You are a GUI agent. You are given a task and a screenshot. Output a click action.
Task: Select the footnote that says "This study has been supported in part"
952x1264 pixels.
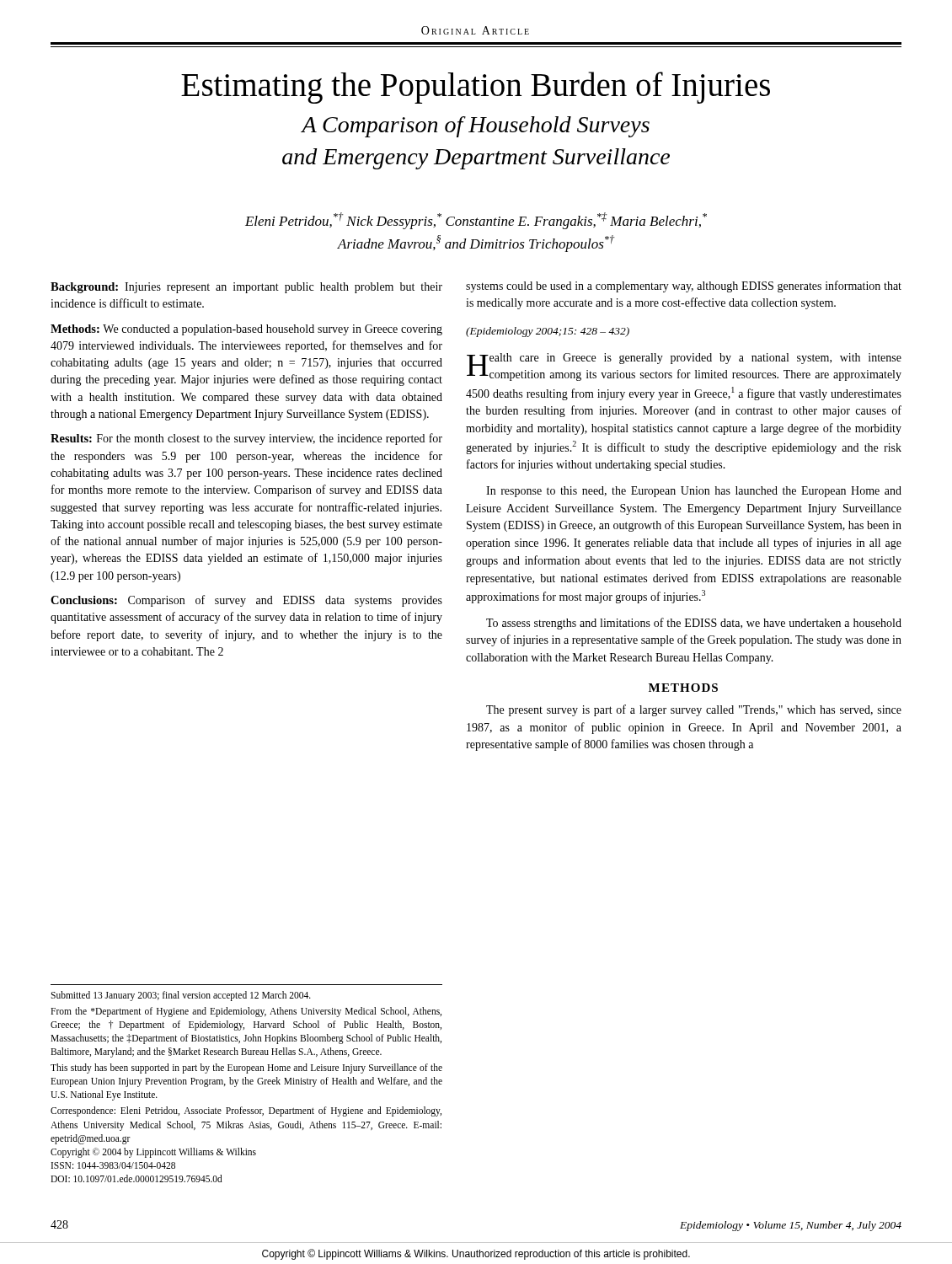point(246,1081)
